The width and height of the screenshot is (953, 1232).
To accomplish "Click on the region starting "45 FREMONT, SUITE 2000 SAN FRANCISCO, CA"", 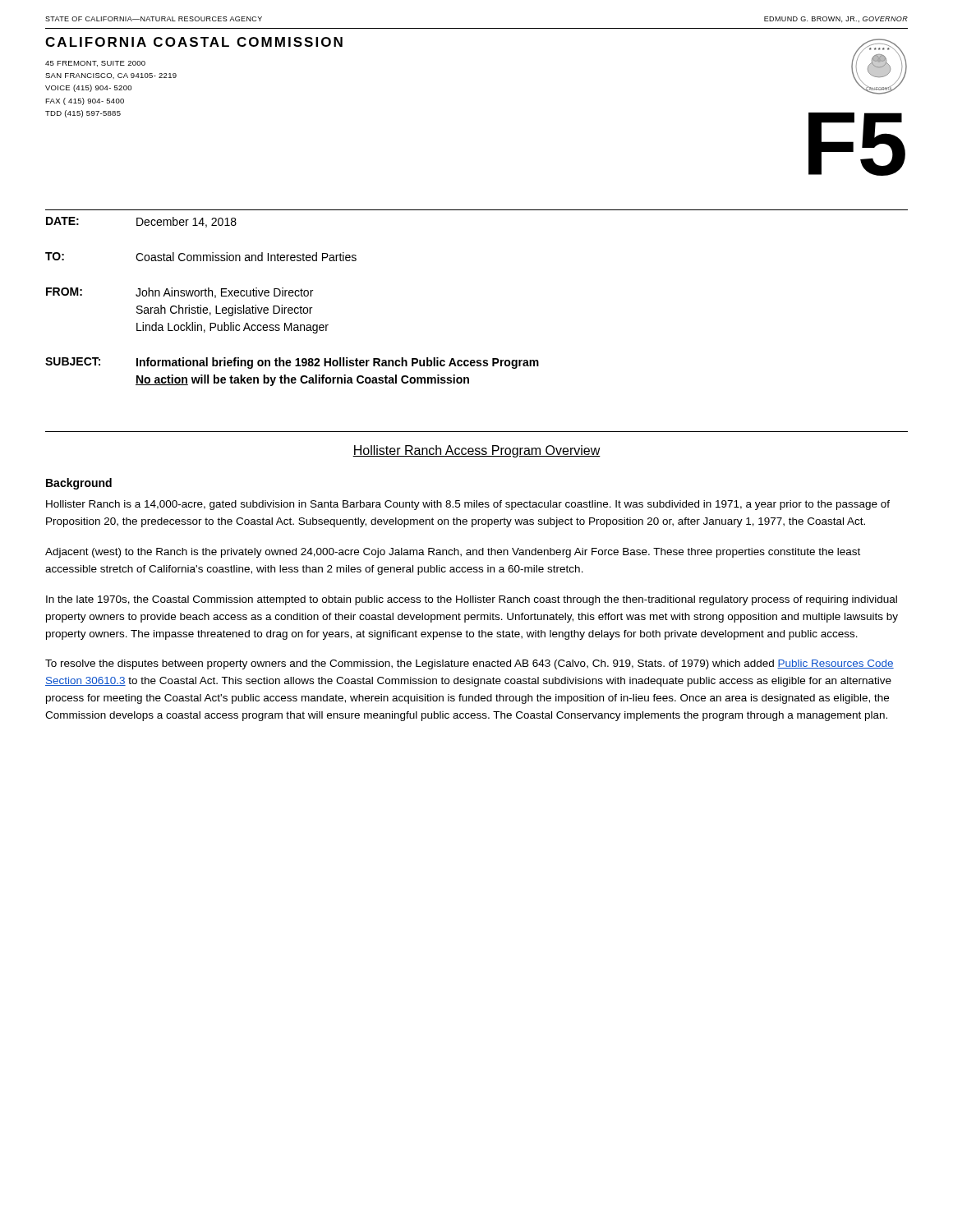I will [x=111, y=88].
